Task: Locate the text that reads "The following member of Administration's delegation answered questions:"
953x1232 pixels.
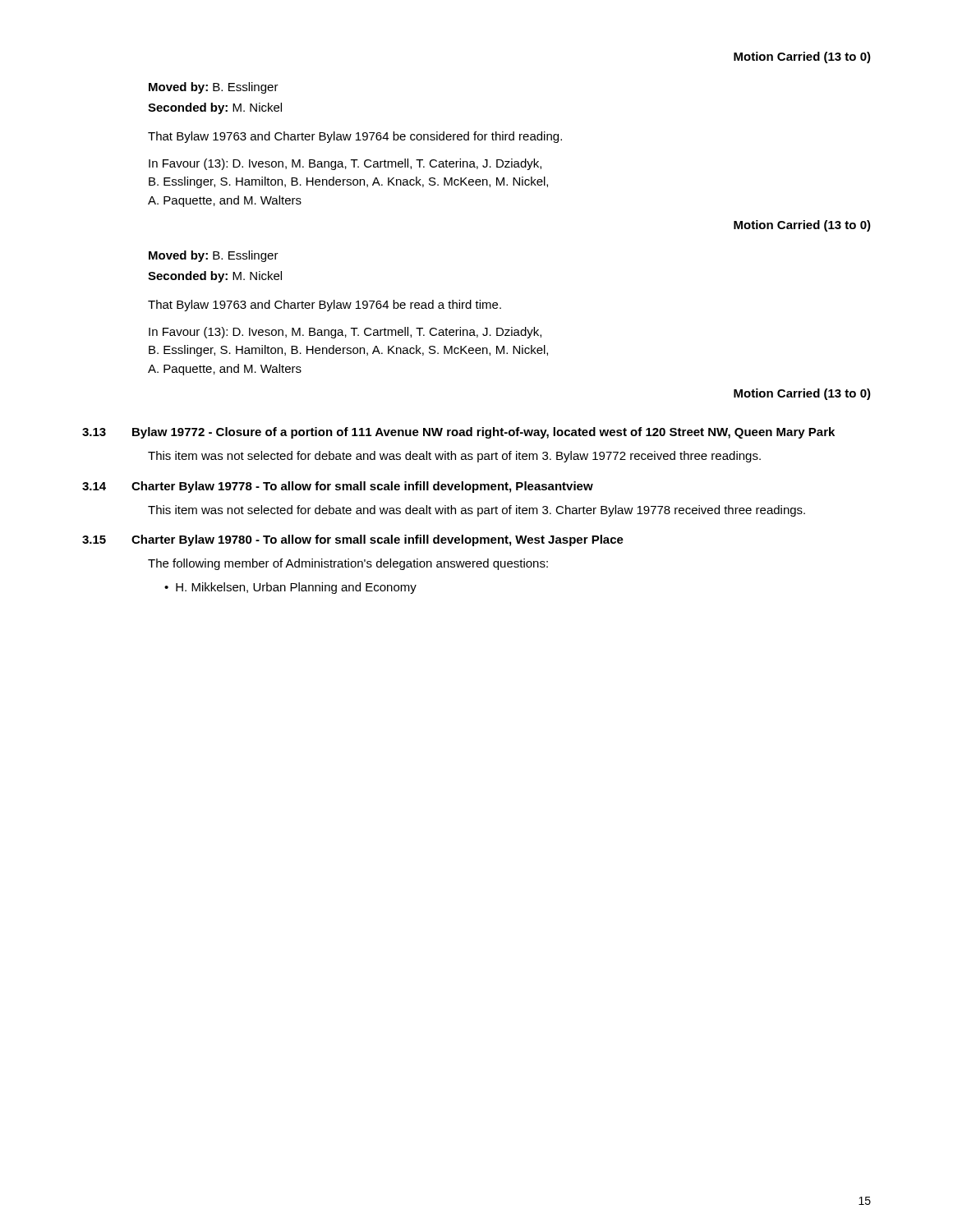Action: coord(348,563)
